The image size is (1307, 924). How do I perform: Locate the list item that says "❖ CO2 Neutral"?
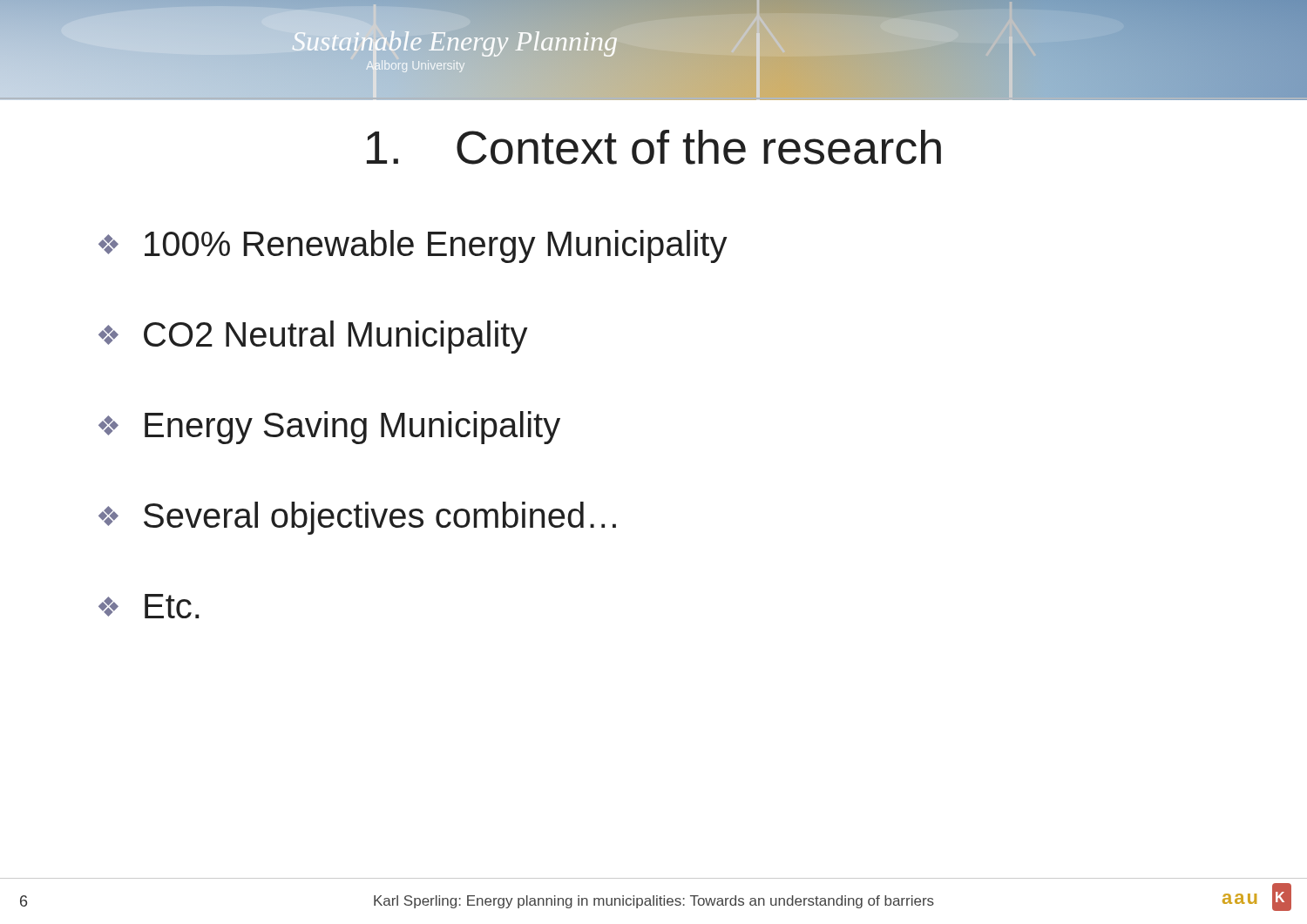[312, 335]
